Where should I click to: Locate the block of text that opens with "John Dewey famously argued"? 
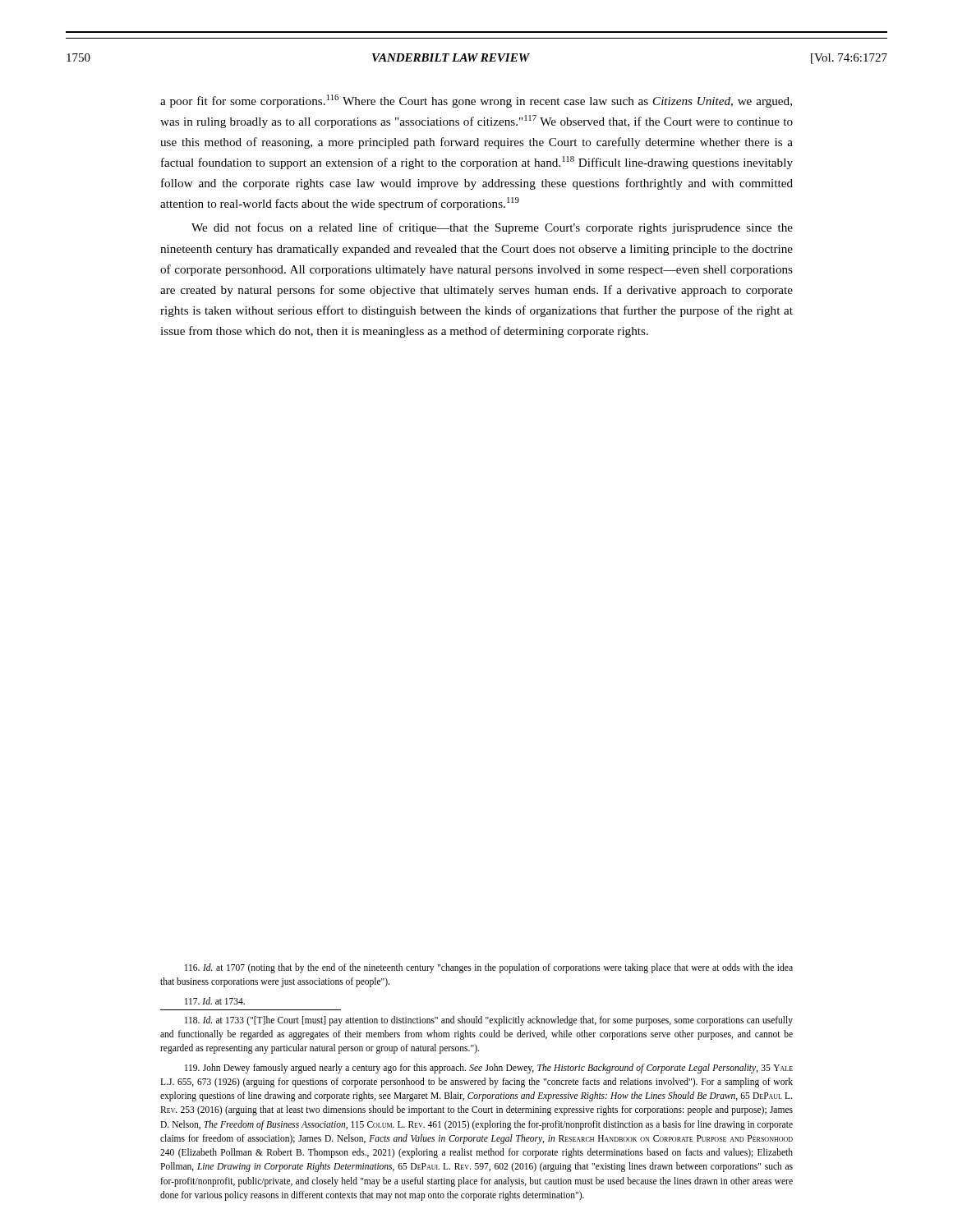476,1131
